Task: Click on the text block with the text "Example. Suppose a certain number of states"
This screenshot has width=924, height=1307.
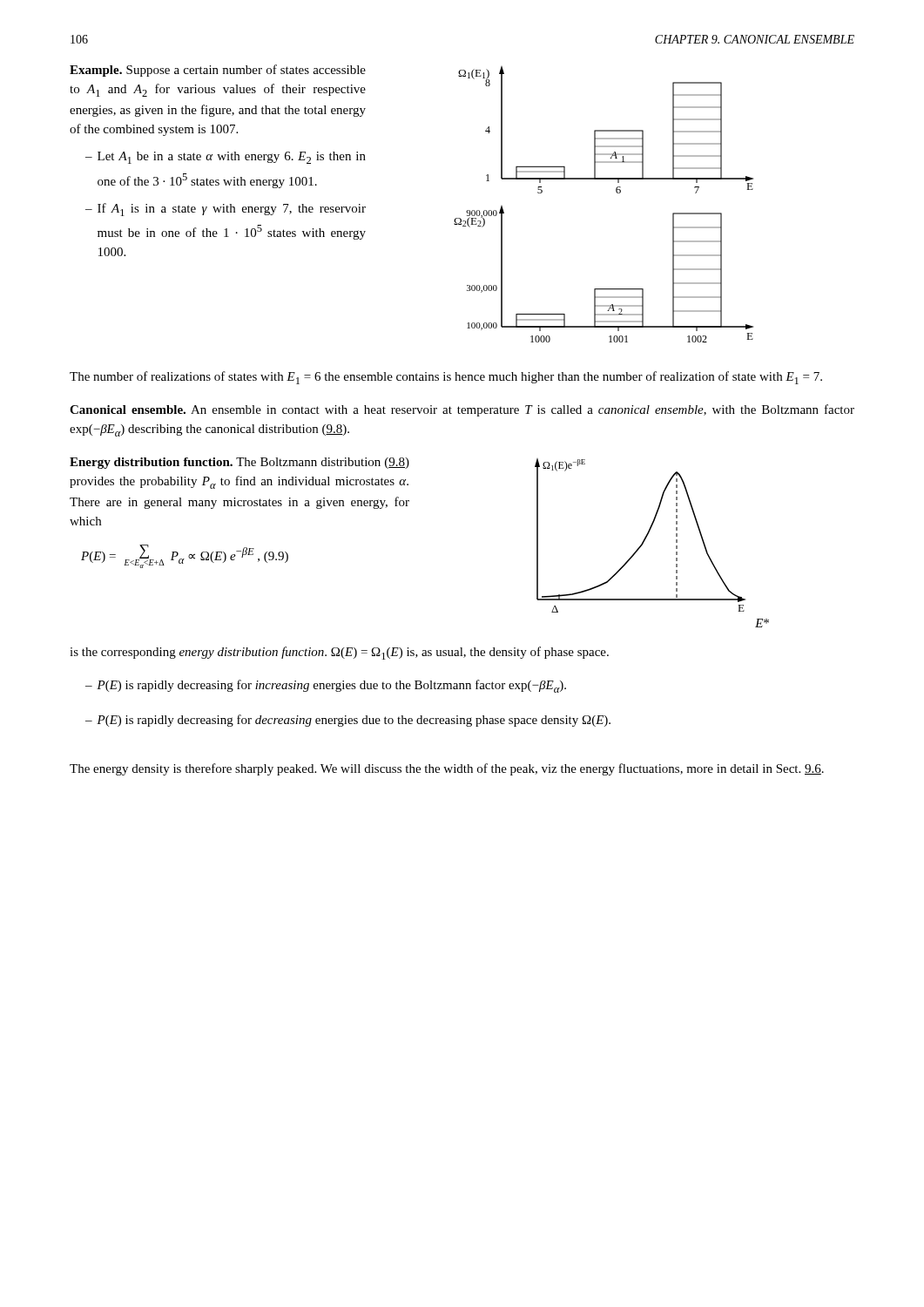Action: tap(218, 99)
